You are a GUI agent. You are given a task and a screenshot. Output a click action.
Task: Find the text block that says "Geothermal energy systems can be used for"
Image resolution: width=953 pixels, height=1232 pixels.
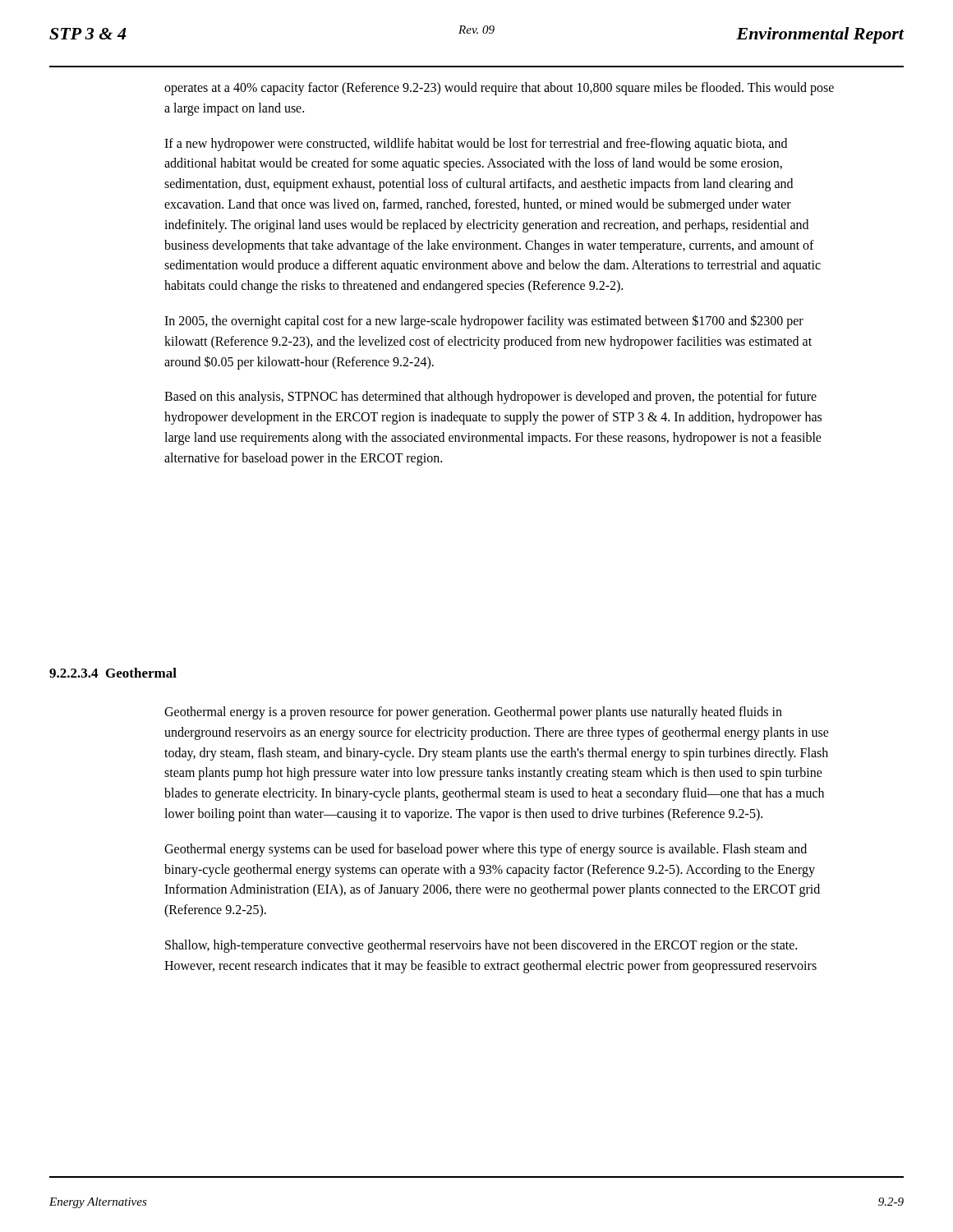[x=501, y=880]
